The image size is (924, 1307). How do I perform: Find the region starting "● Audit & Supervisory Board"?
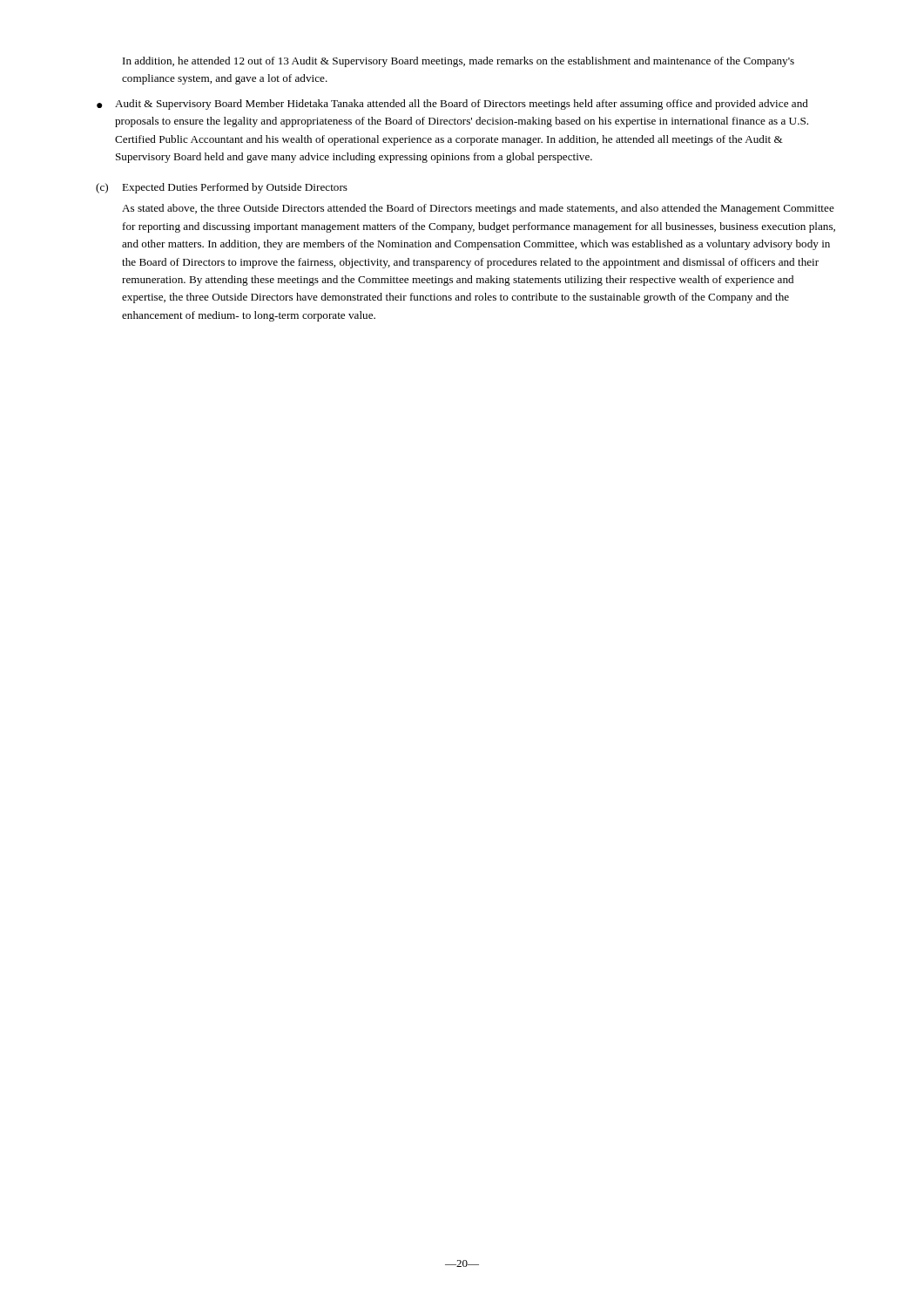[466, 131]
